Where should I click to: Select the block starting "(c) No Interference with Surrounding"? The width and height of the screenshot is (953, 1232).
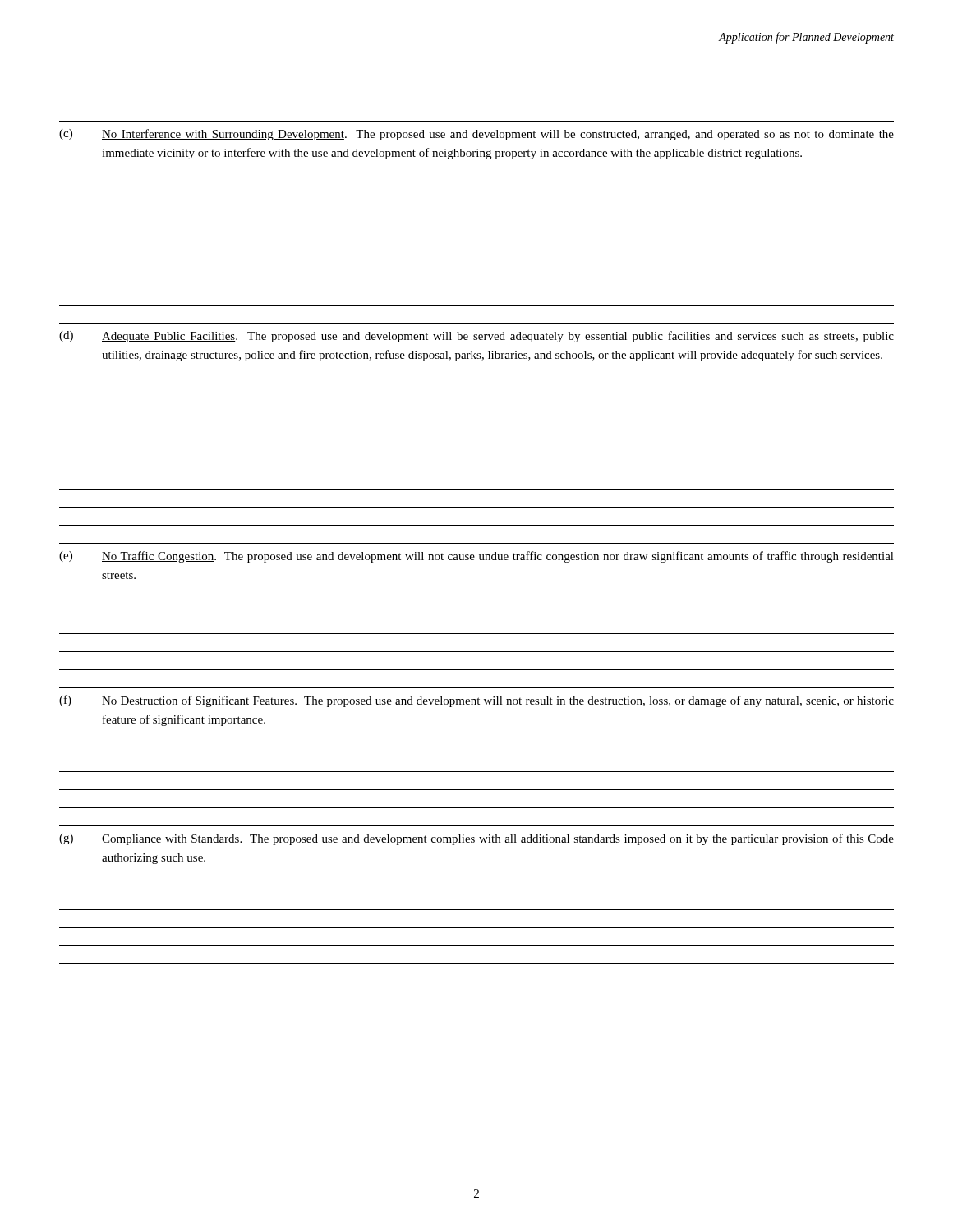[x=476, y=144]
